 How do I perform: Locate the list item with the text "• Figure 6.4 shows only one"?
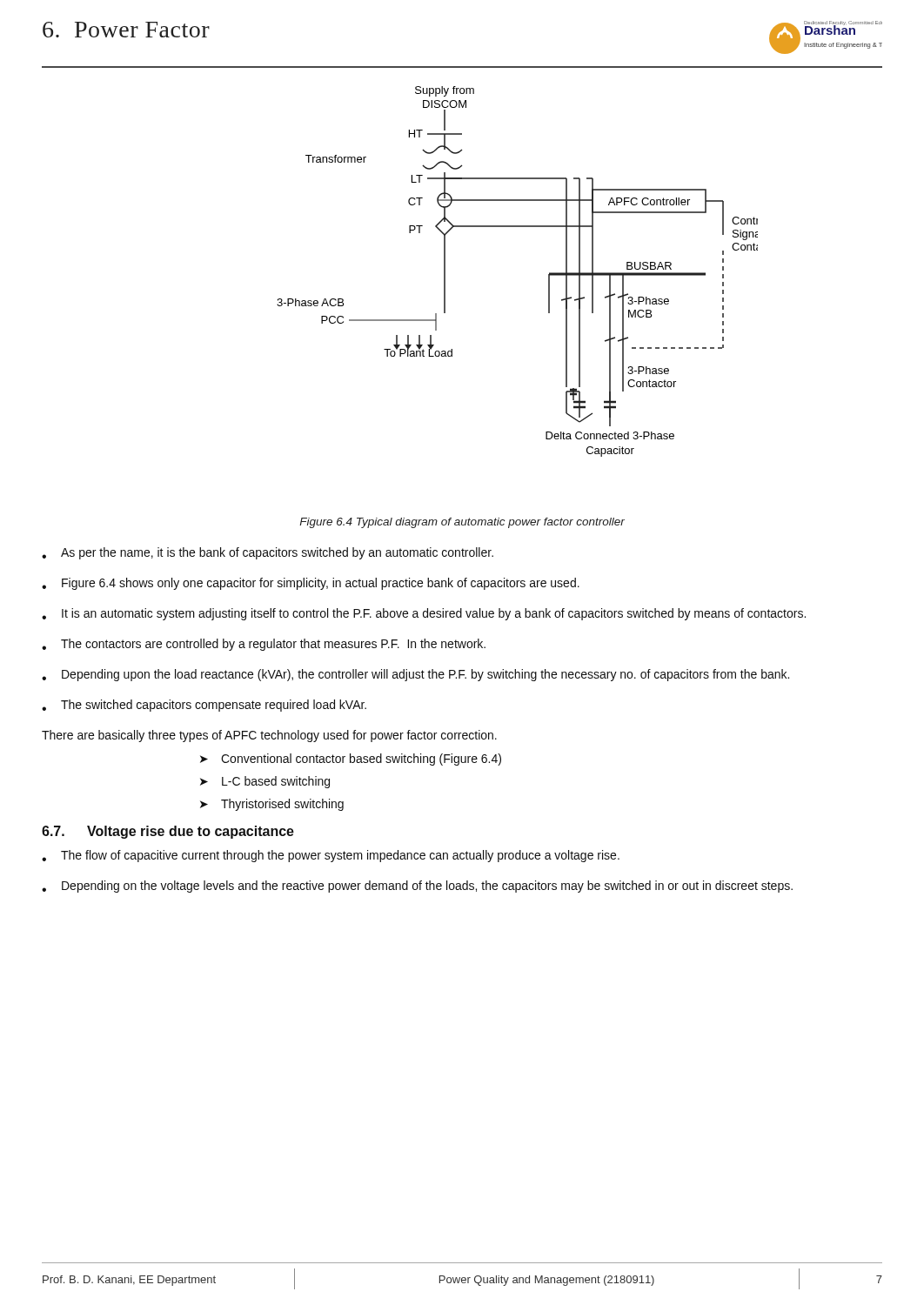click(x=311, y=586)
